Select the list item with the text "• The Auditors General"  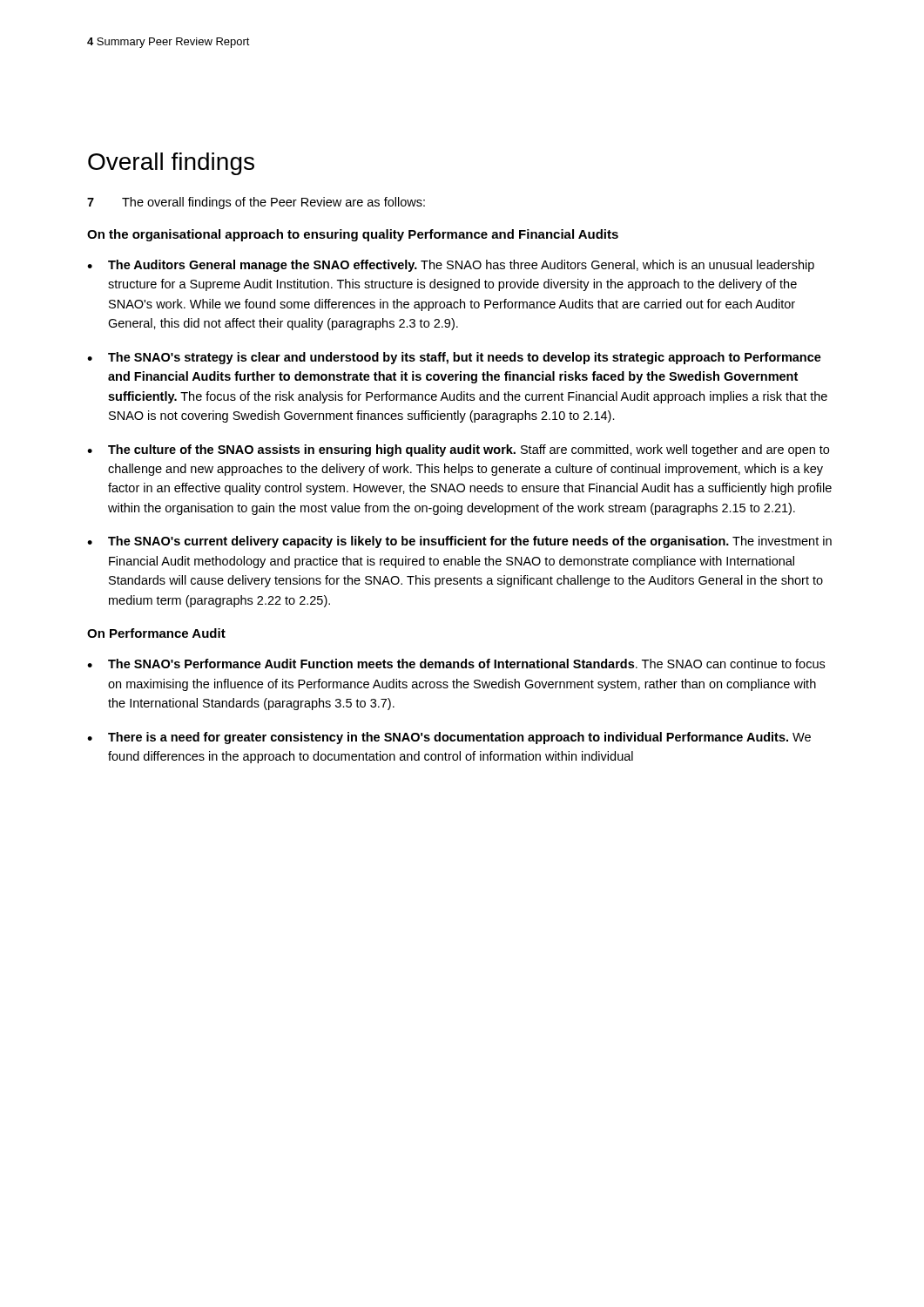(462, 294)
